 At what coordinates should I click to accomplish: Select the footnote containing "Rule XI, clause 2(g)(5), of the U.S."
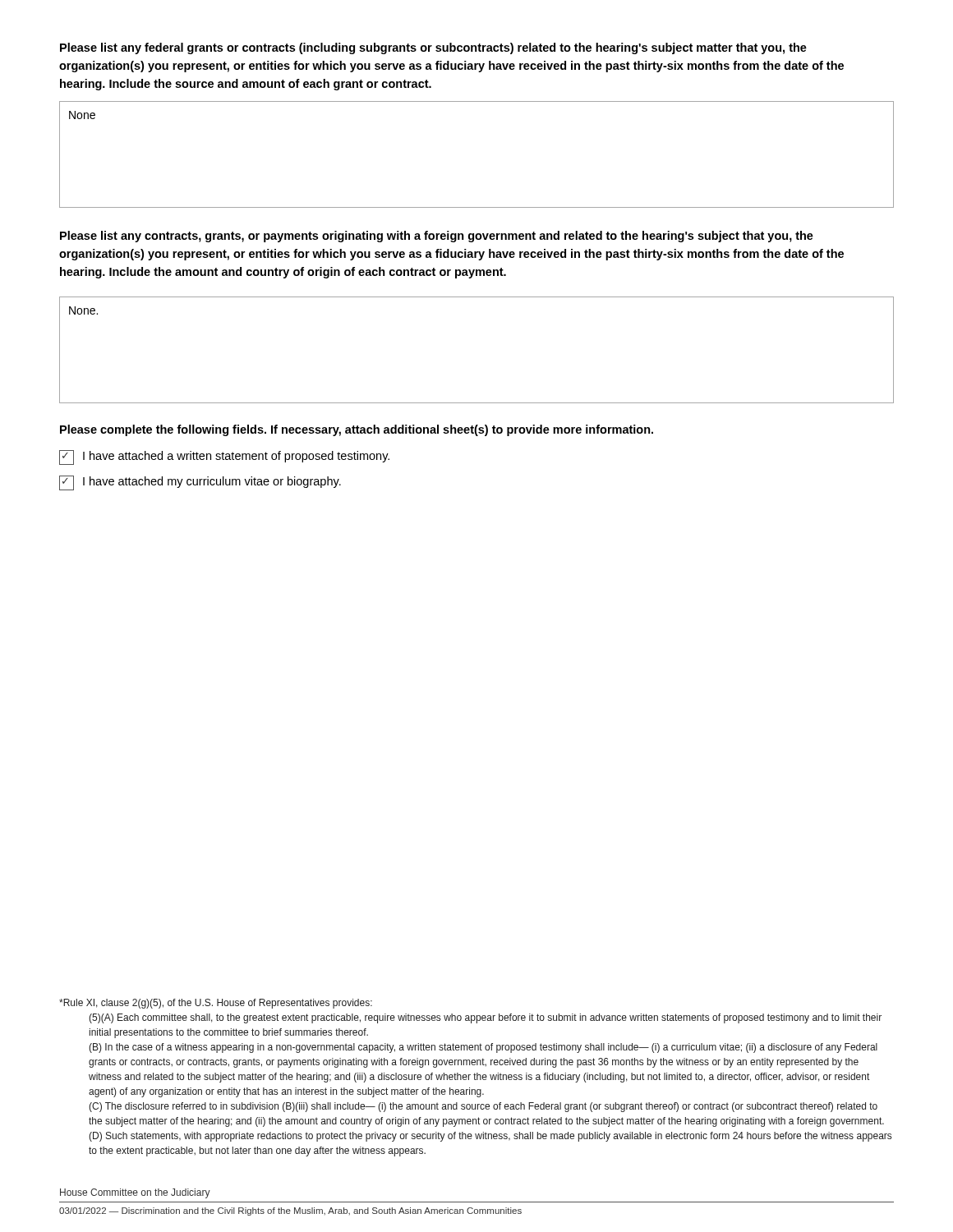(476, 1077)
